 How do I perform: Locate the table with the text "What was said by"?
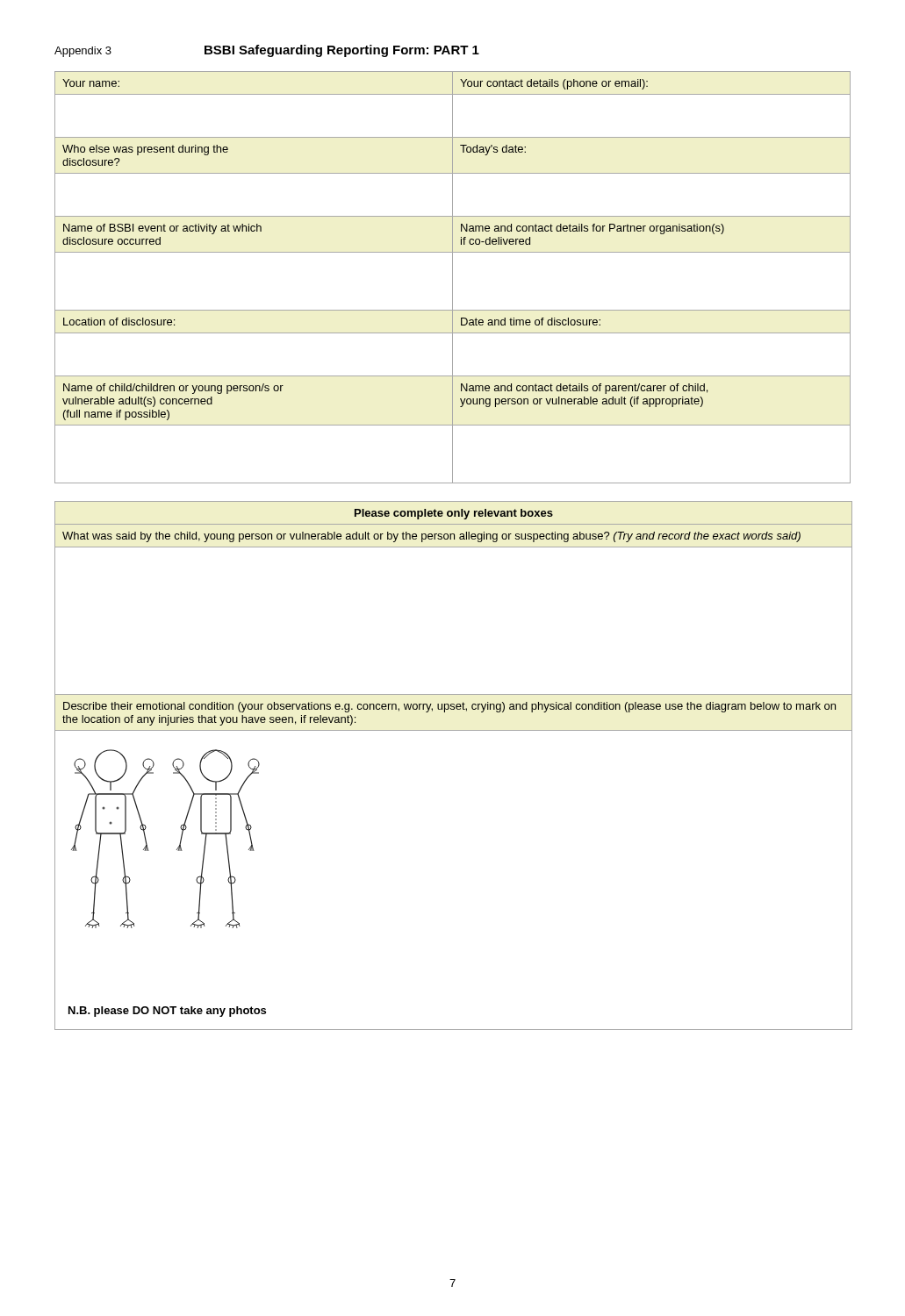[453, 766]
